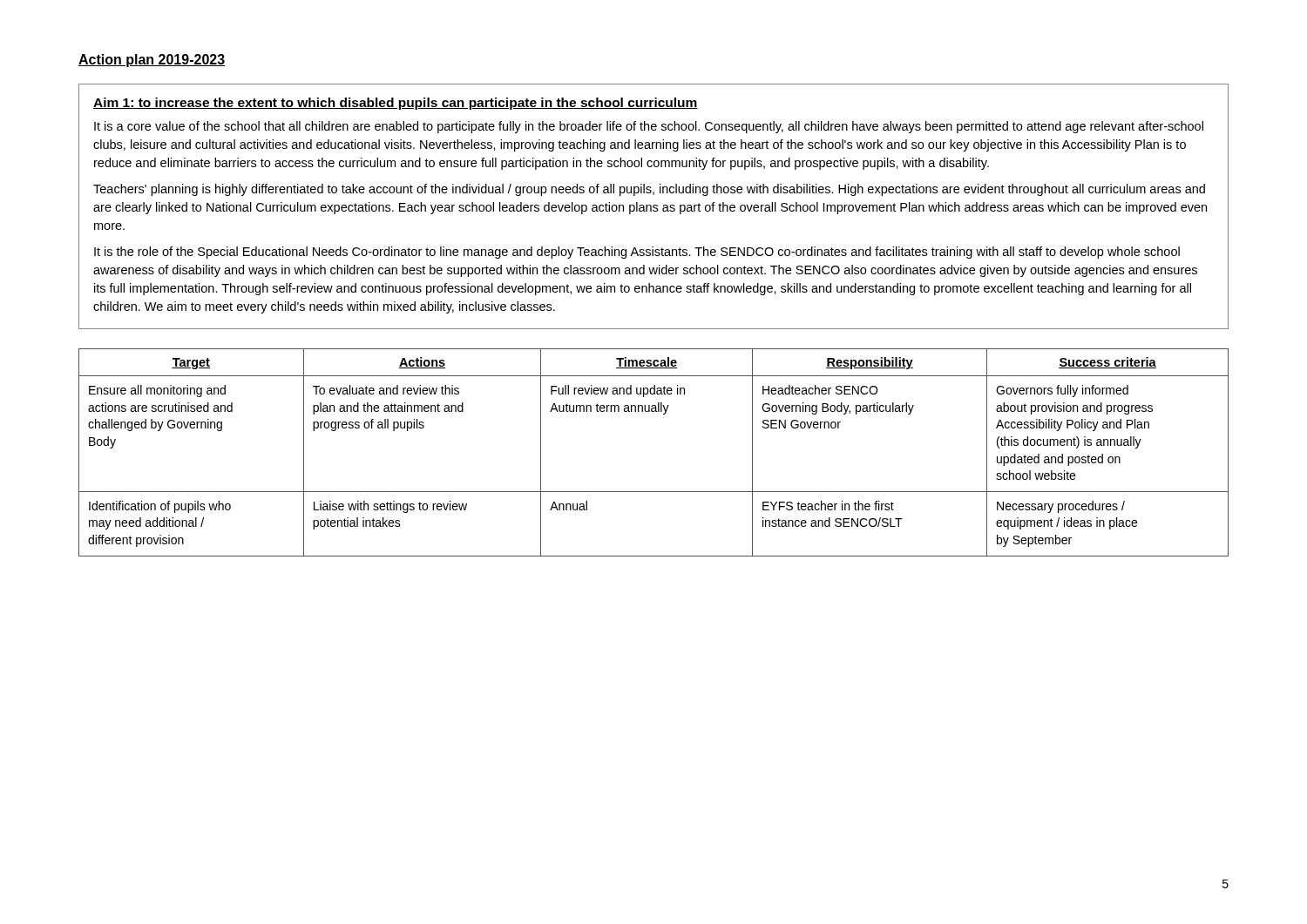Locate a table
This screenshot has width=1307, height=924.
point(654,452)
